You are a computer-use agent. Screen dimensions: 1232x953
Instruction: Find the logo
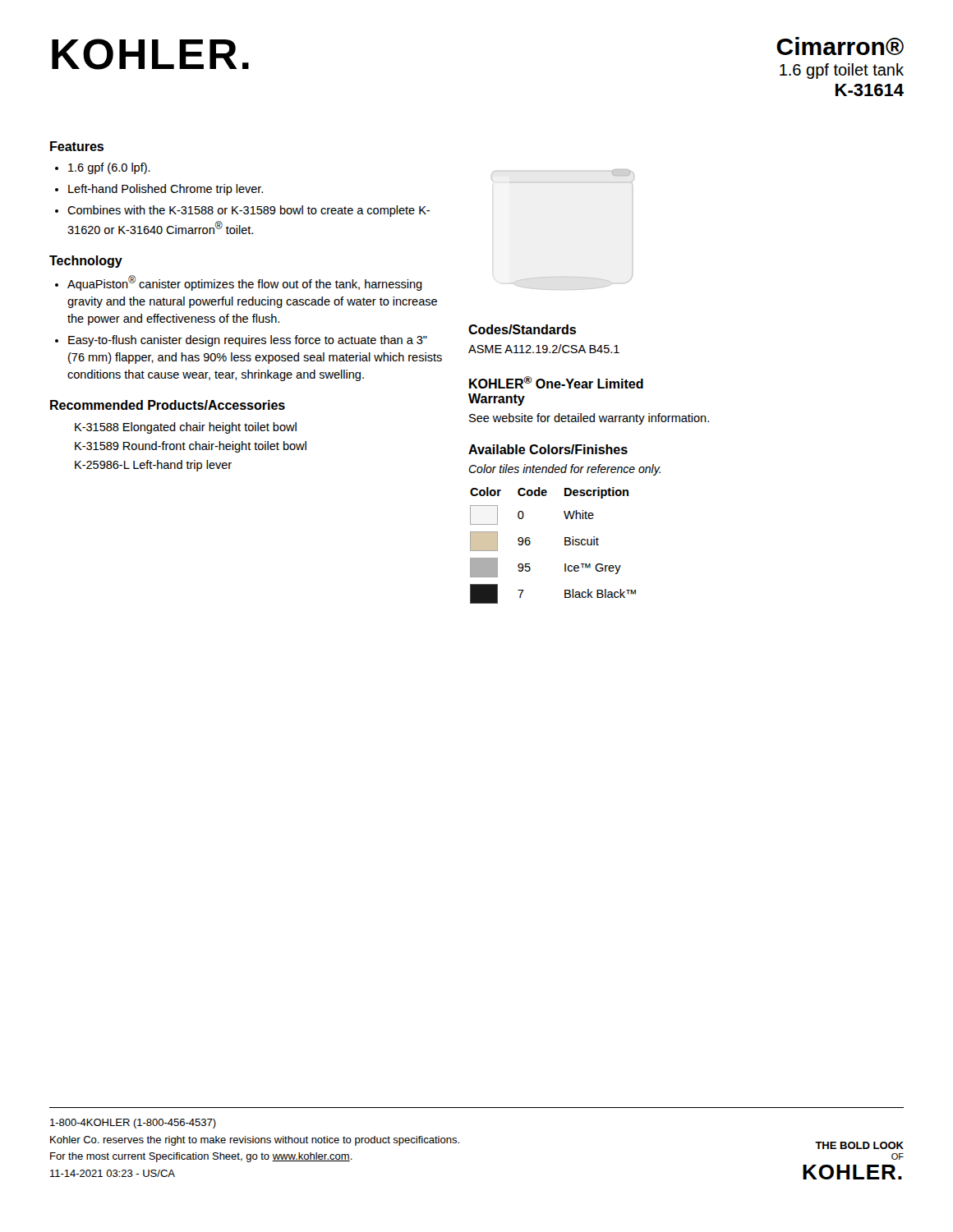[x=151, y=54]
